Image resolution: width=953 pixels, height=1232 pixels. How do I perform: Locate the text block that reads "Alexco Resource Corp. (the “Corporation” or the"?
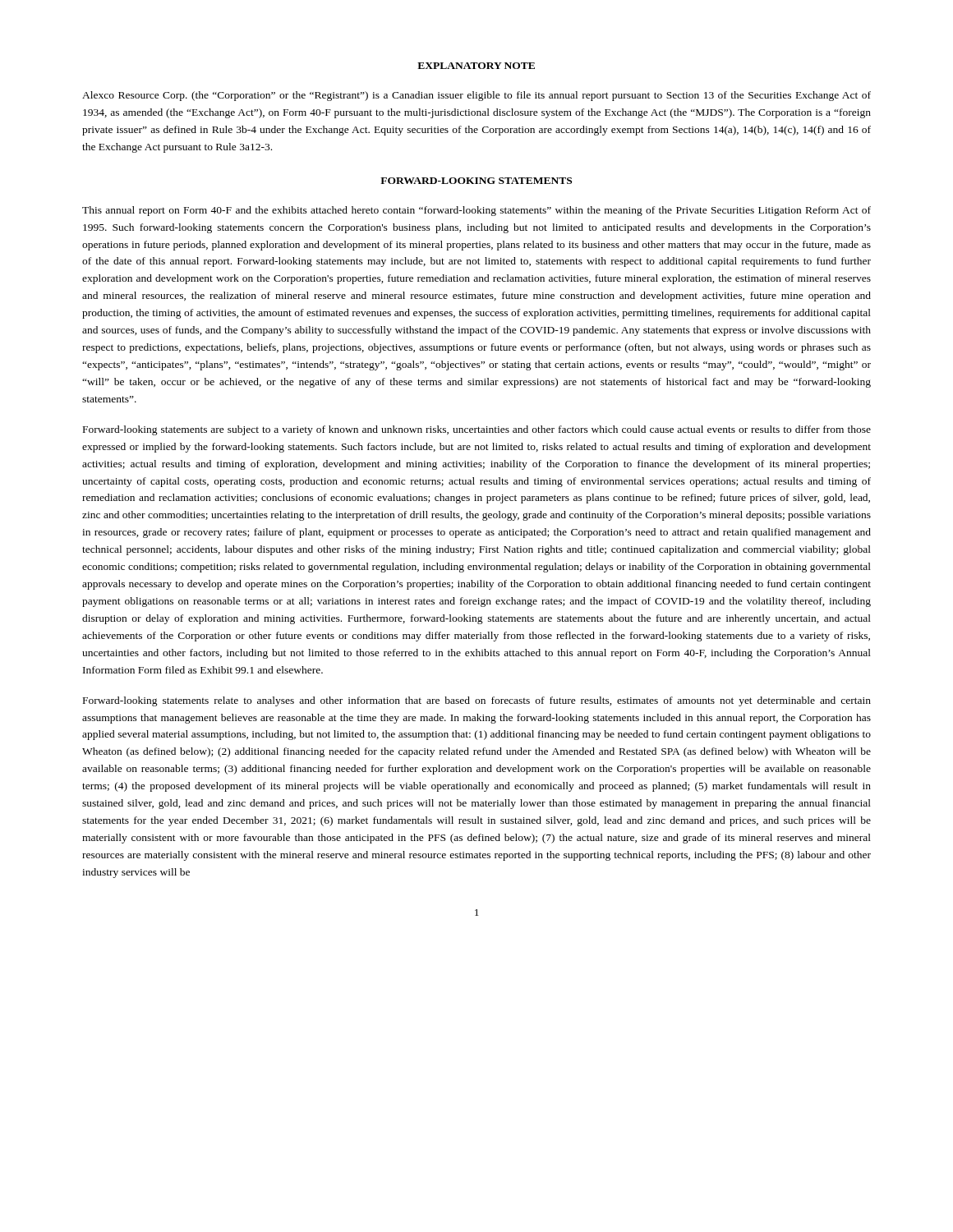coord(476,121)
